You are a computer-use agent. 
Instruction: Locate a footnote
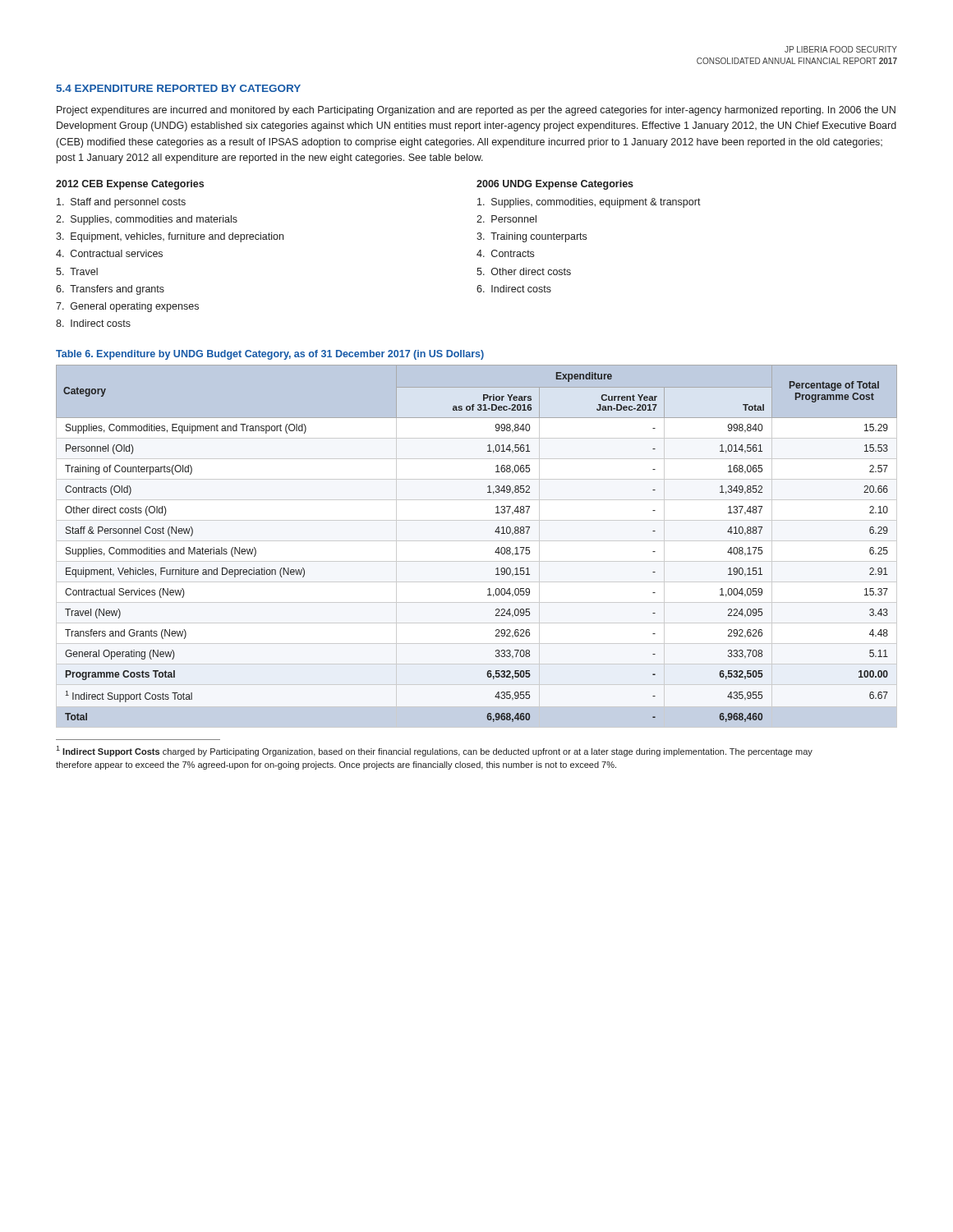(434, 757)
